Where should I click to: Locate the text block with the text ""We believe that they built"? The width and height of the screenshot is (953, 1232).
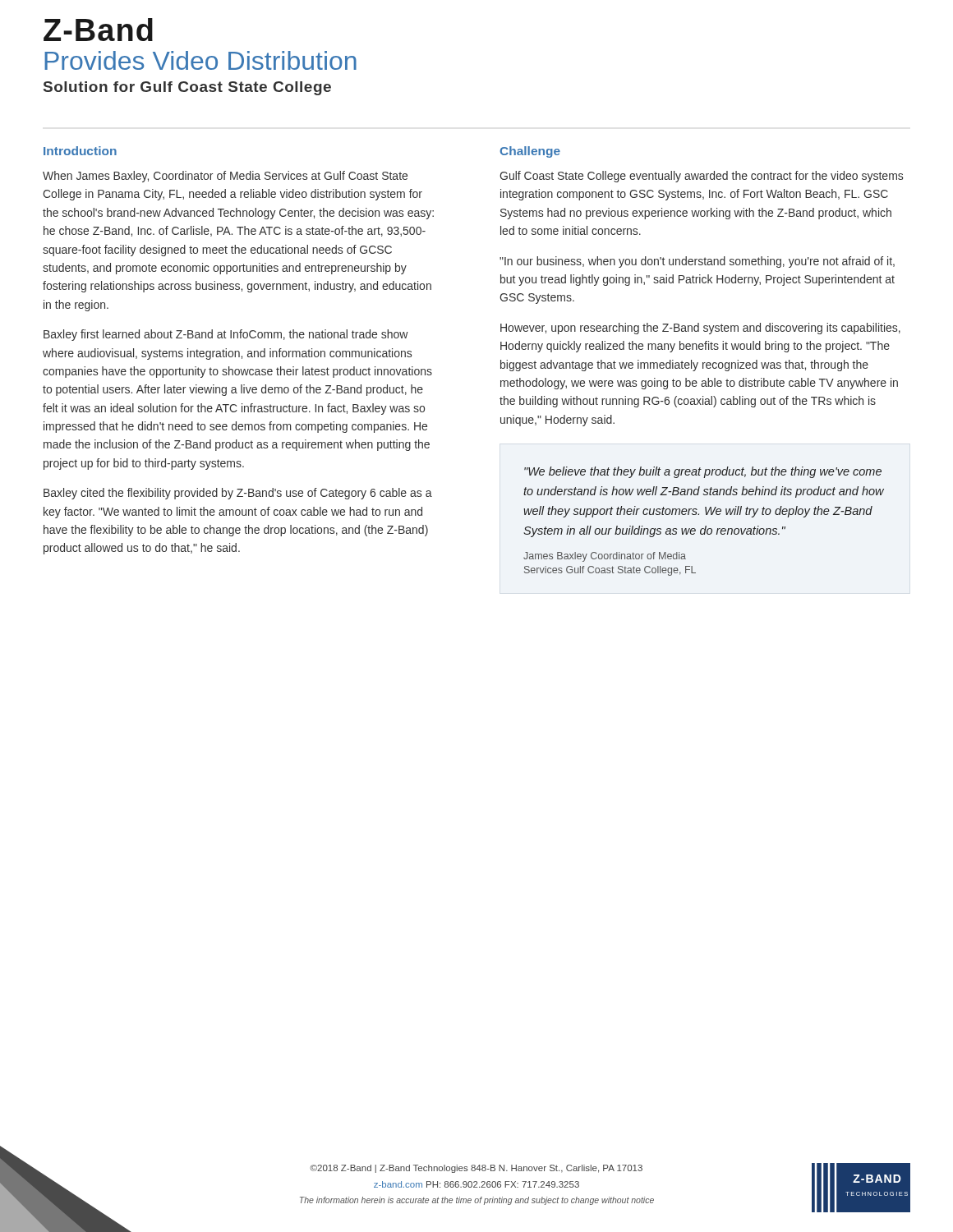[x=705, y=520]
